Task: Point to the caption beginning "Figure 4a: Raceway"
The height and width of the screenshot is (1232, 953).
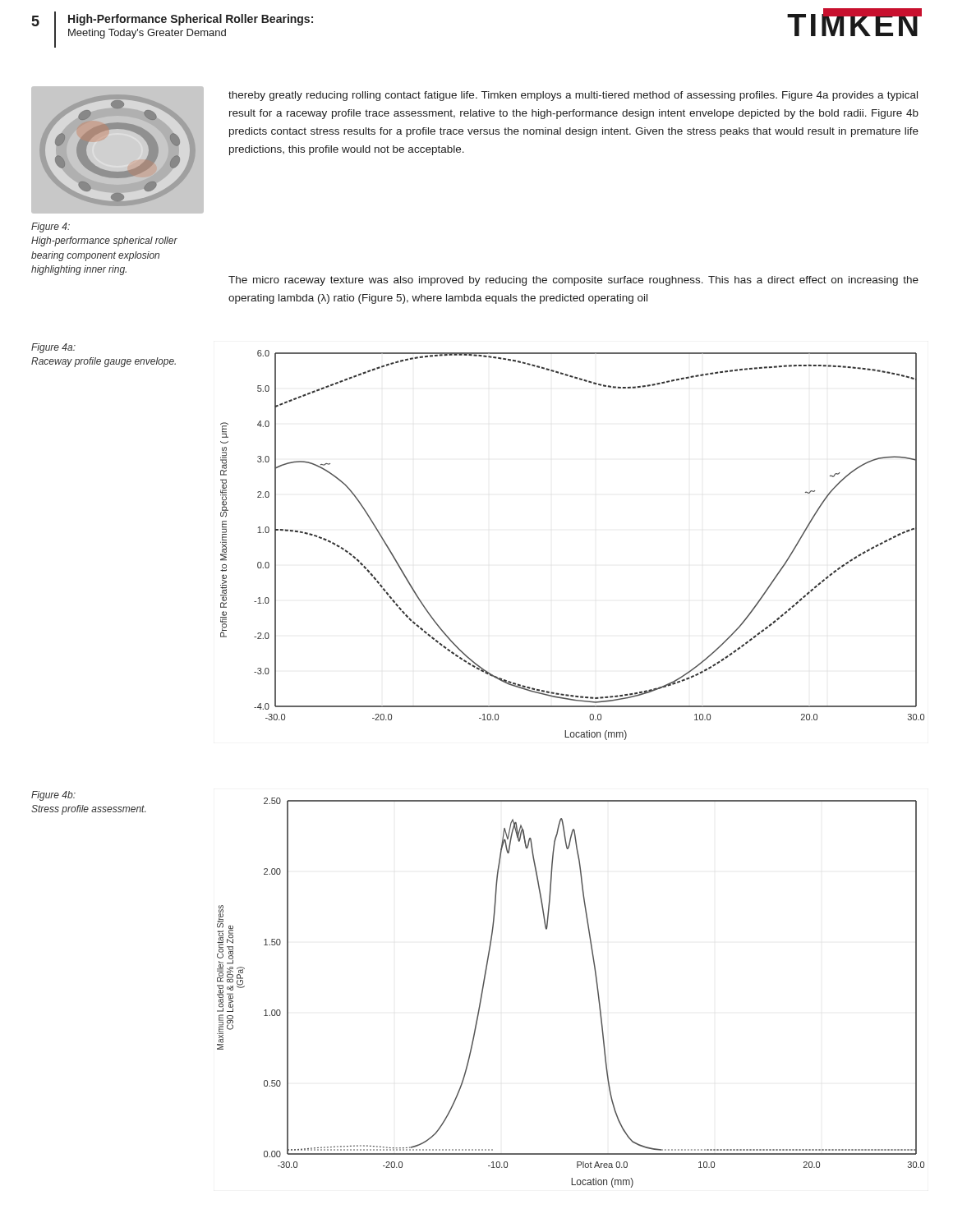Action: coord(104,355)
